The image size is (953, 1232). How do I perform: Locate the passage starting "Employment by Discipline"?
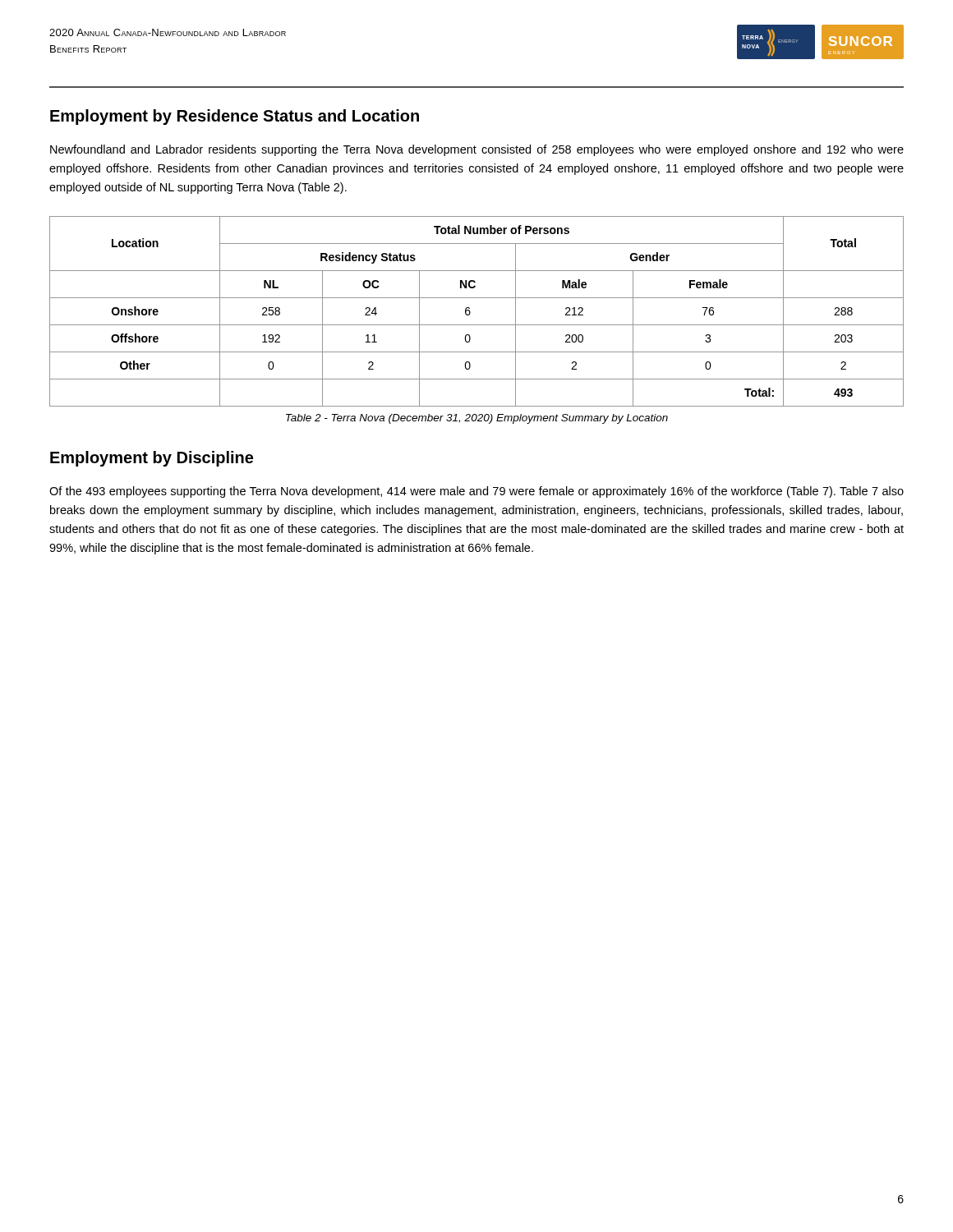click(x=152, y=457)
